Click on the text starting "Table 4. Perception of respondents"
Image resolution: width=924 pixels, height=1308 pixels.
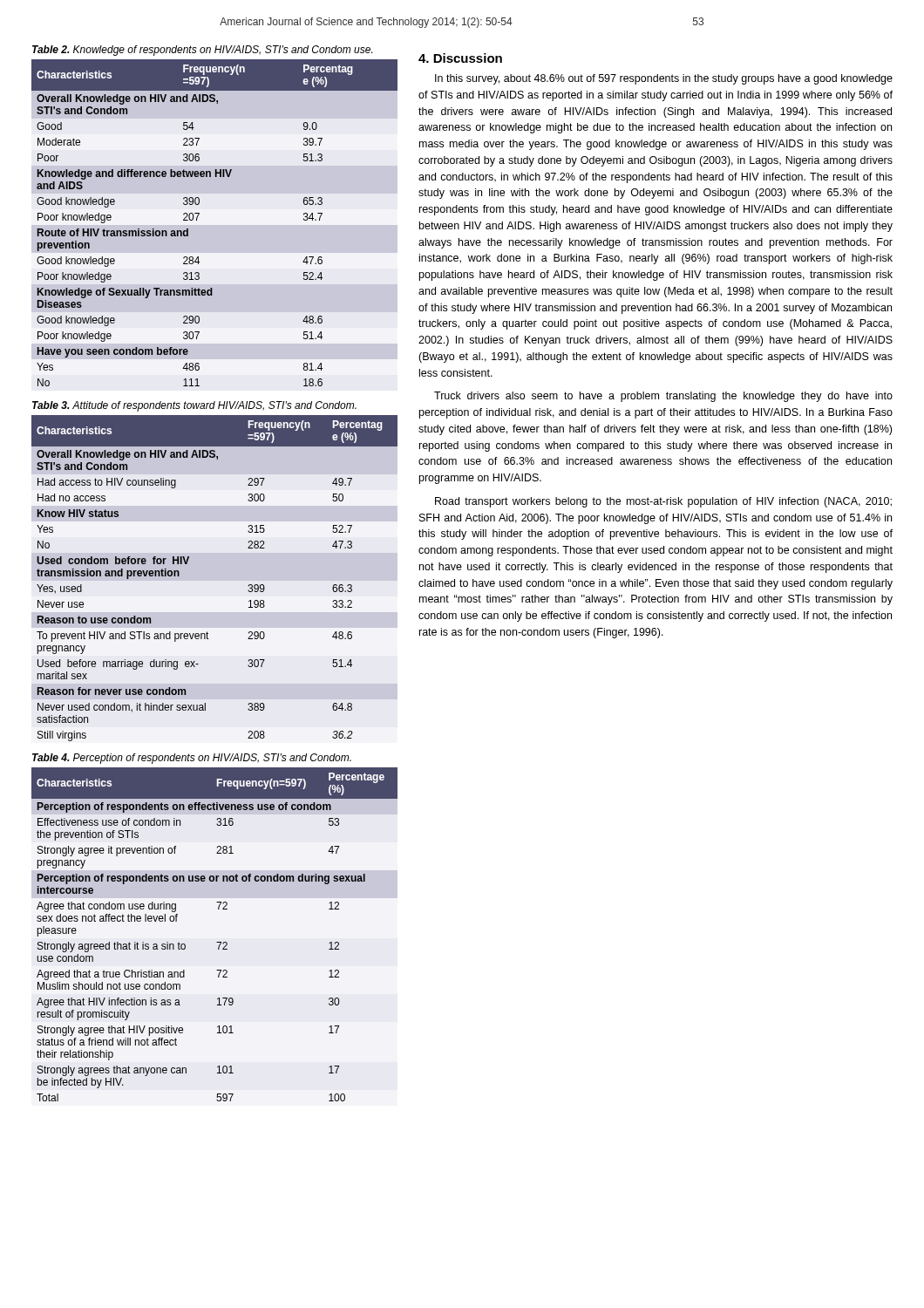(x=192, y=758)
